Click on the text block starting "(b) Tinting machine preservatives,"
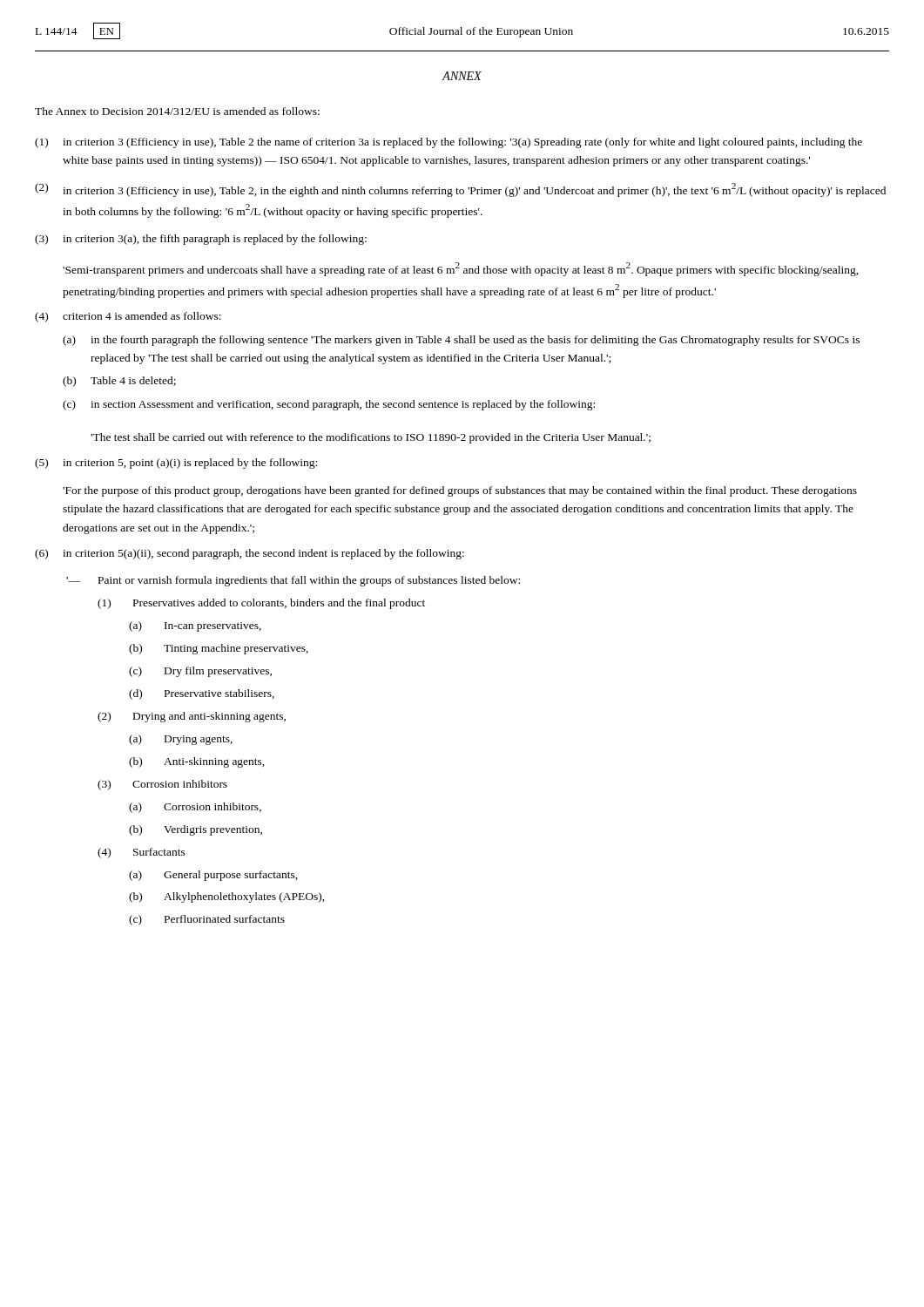The width and height of the screenshot is (924, 1307). pyautogui.click(x=219, y=649)
